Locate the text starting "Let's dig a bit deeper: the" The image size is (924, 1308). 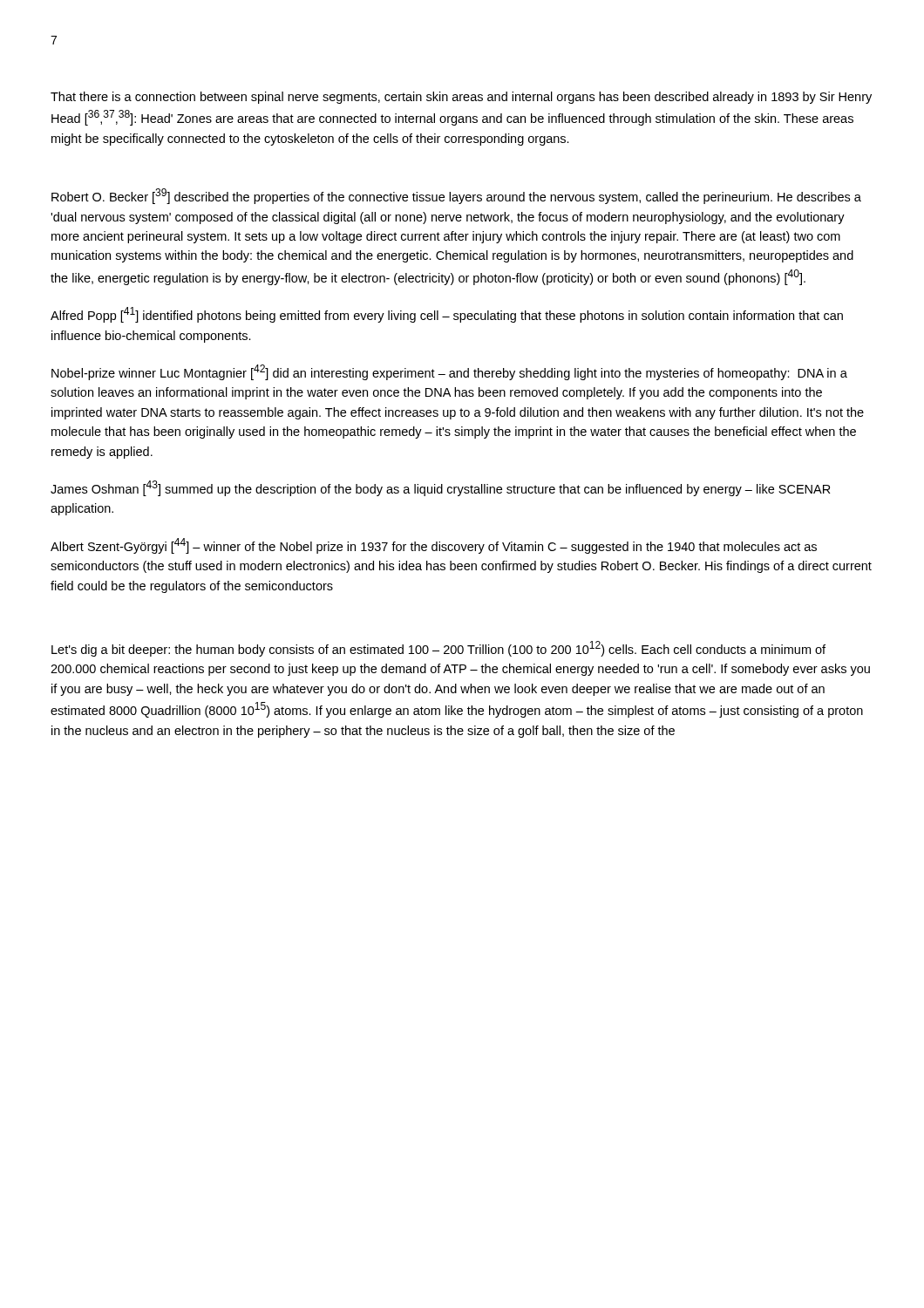coord(461,688)
